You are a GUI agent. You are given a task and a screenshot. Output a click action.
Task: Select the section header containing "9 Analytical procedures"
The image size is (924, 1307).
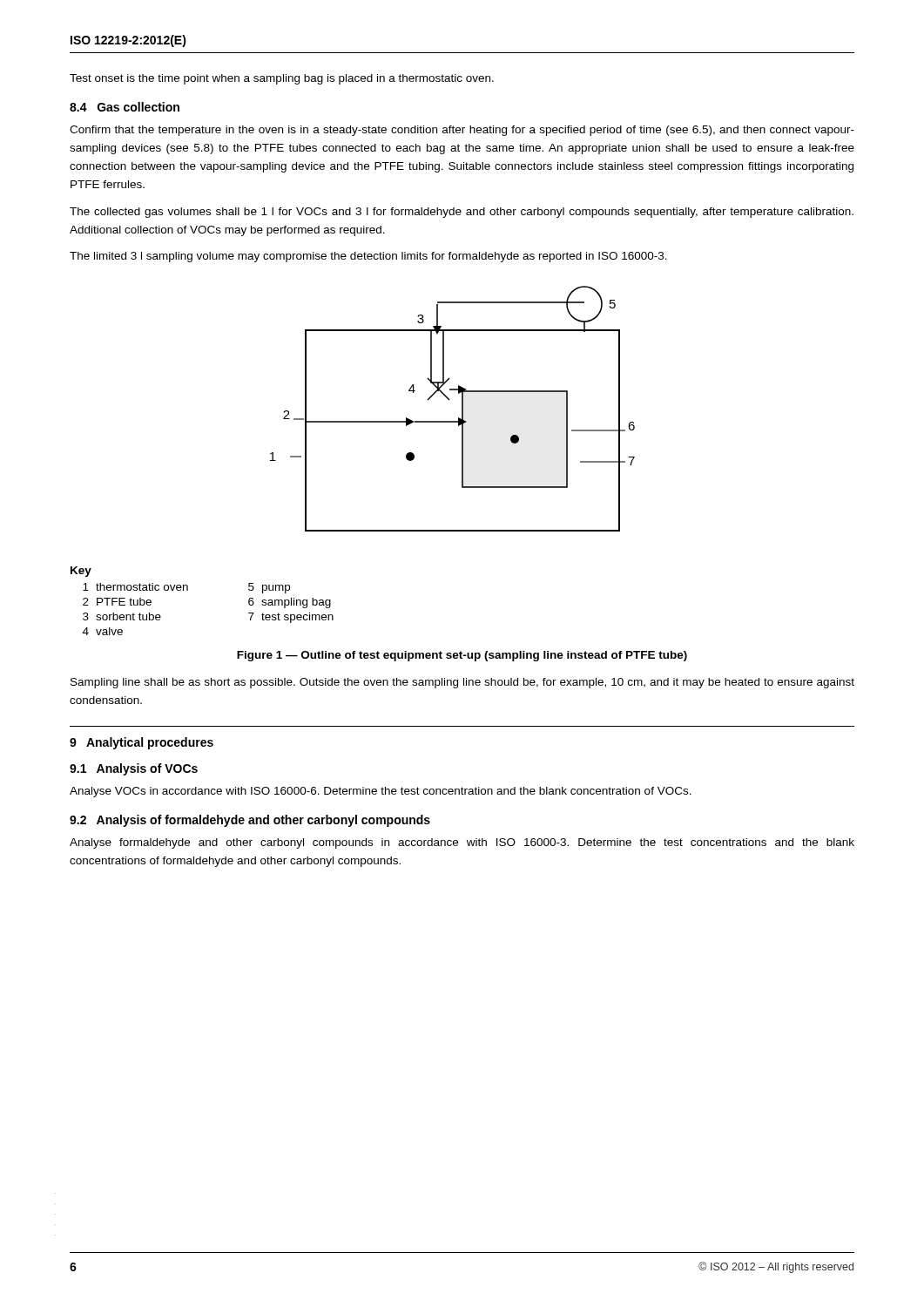pyautogui.click(x=142, y=743)
